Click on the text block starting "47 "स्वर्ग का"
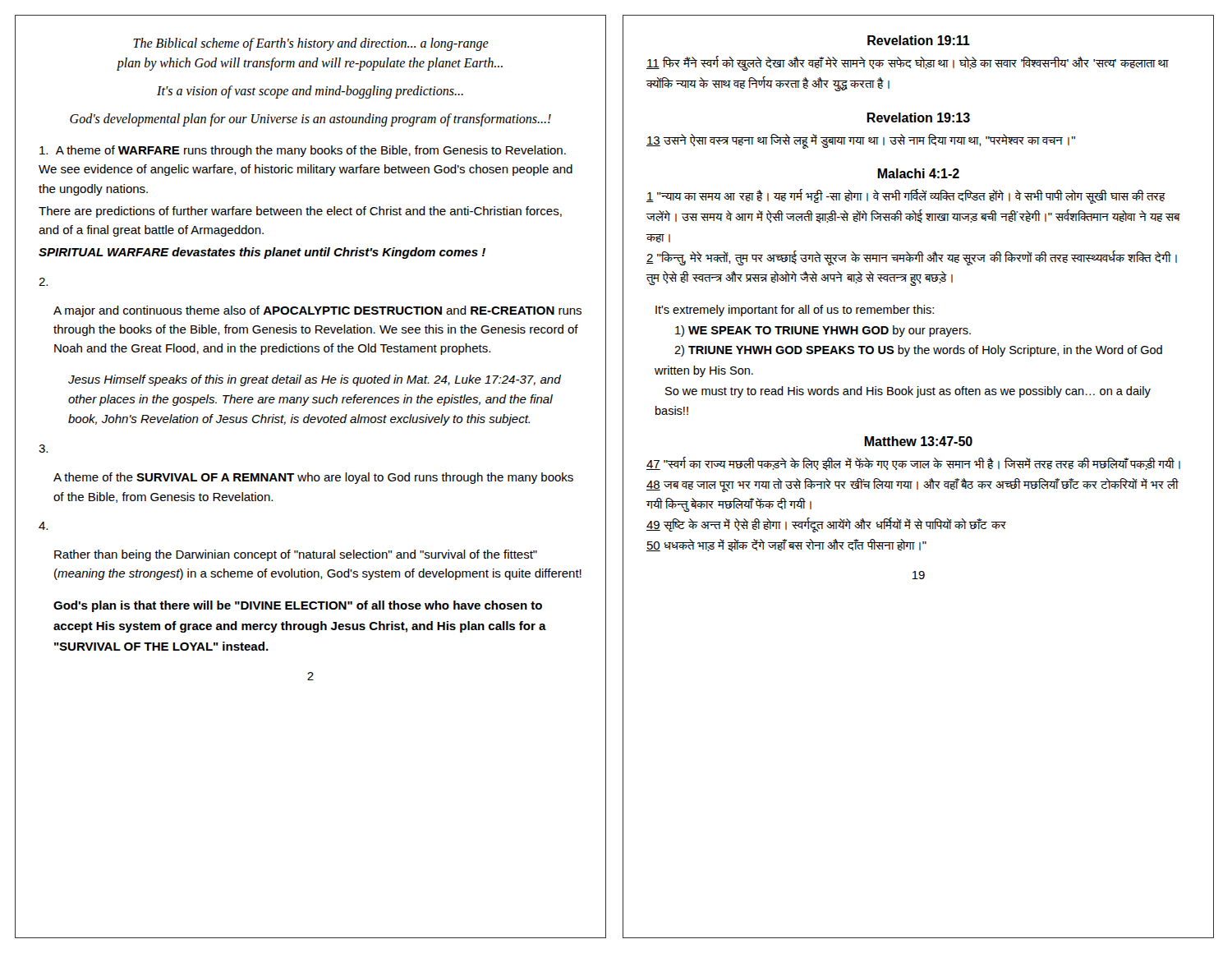 click(913, 463)
